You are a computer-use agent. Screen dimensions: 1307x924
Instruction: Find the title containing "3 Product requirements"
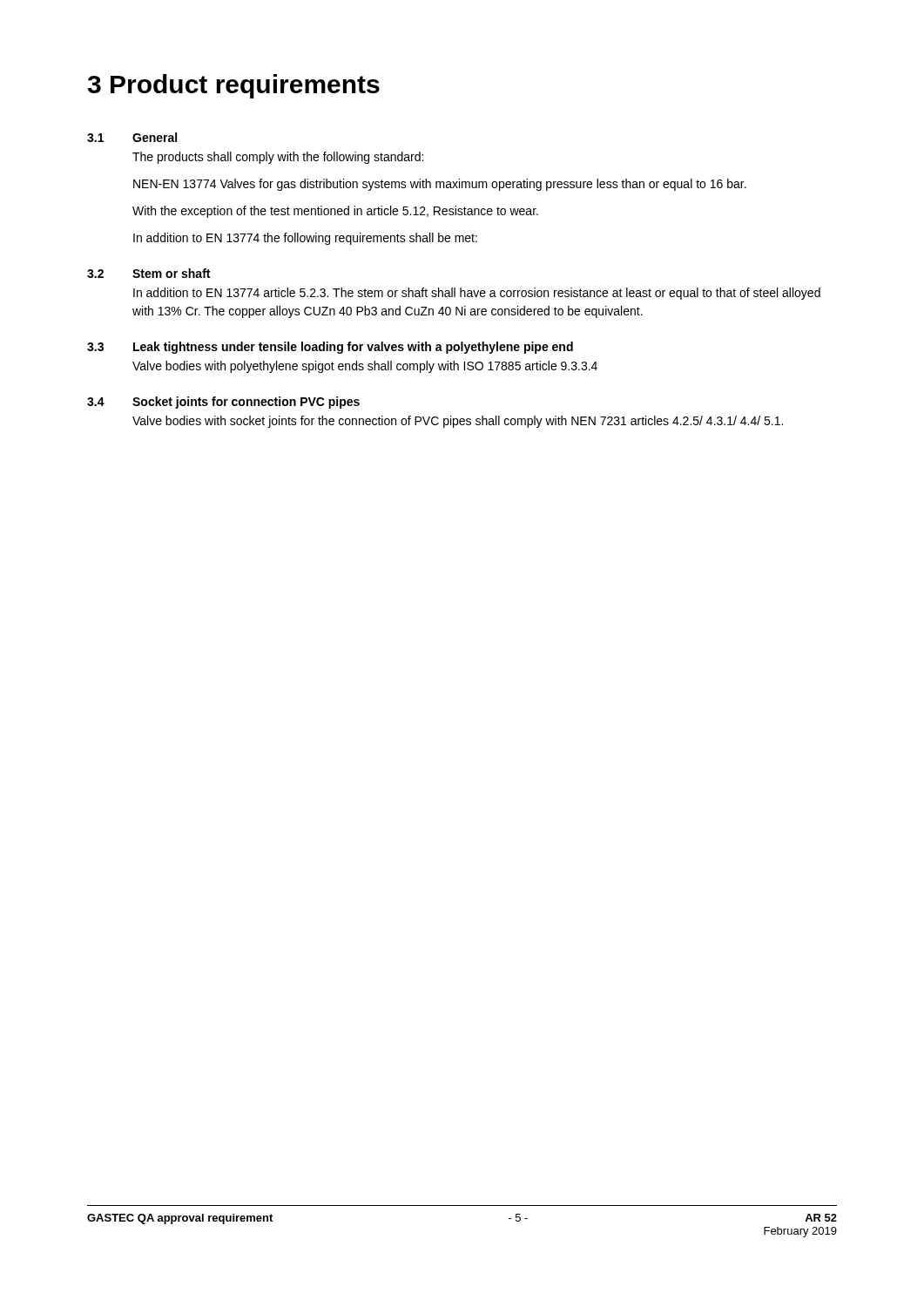tap(234, 86)
